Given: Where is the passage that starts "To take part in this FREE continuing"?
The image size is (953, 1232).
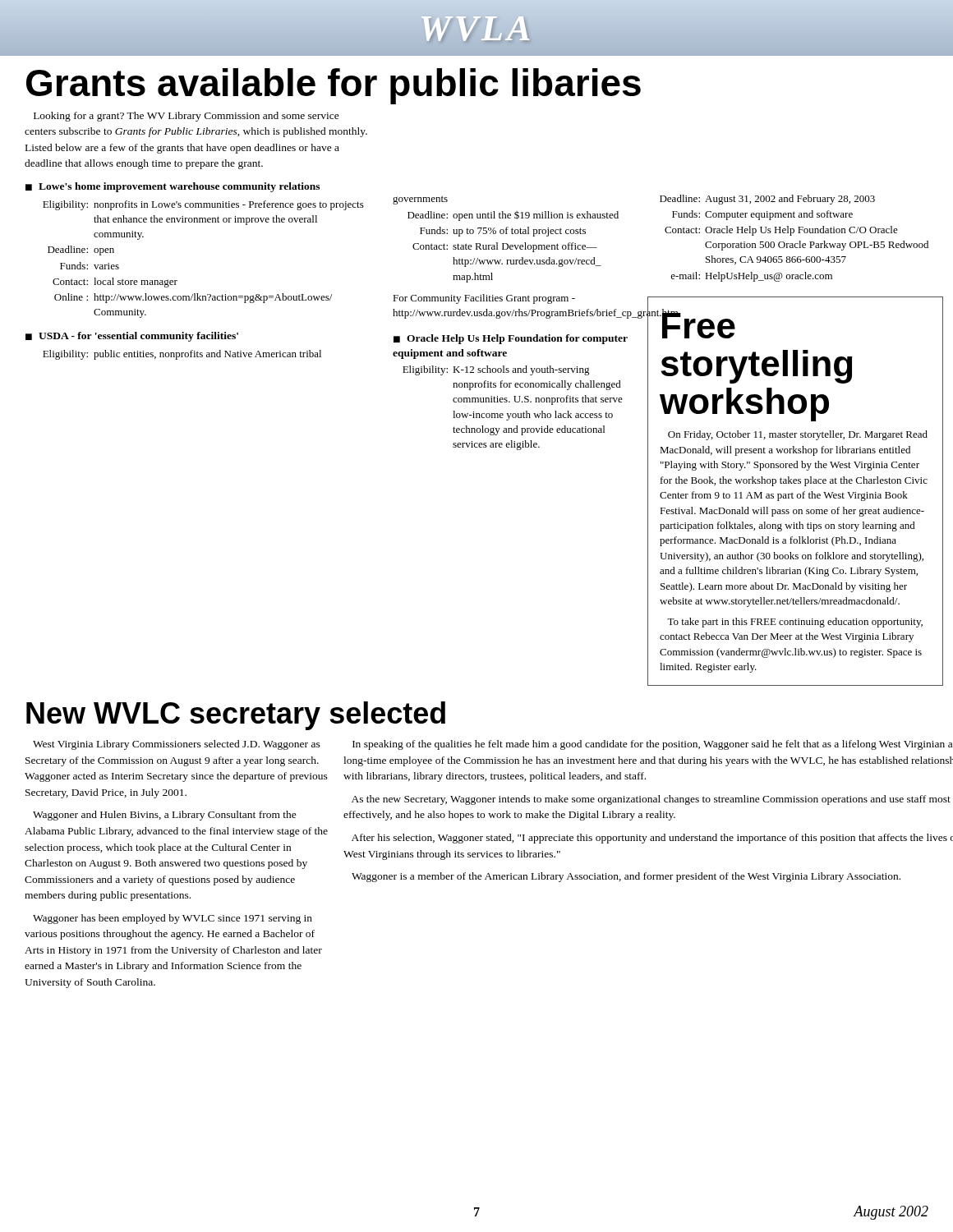Looking at the screenshot, I should [791, 644].
